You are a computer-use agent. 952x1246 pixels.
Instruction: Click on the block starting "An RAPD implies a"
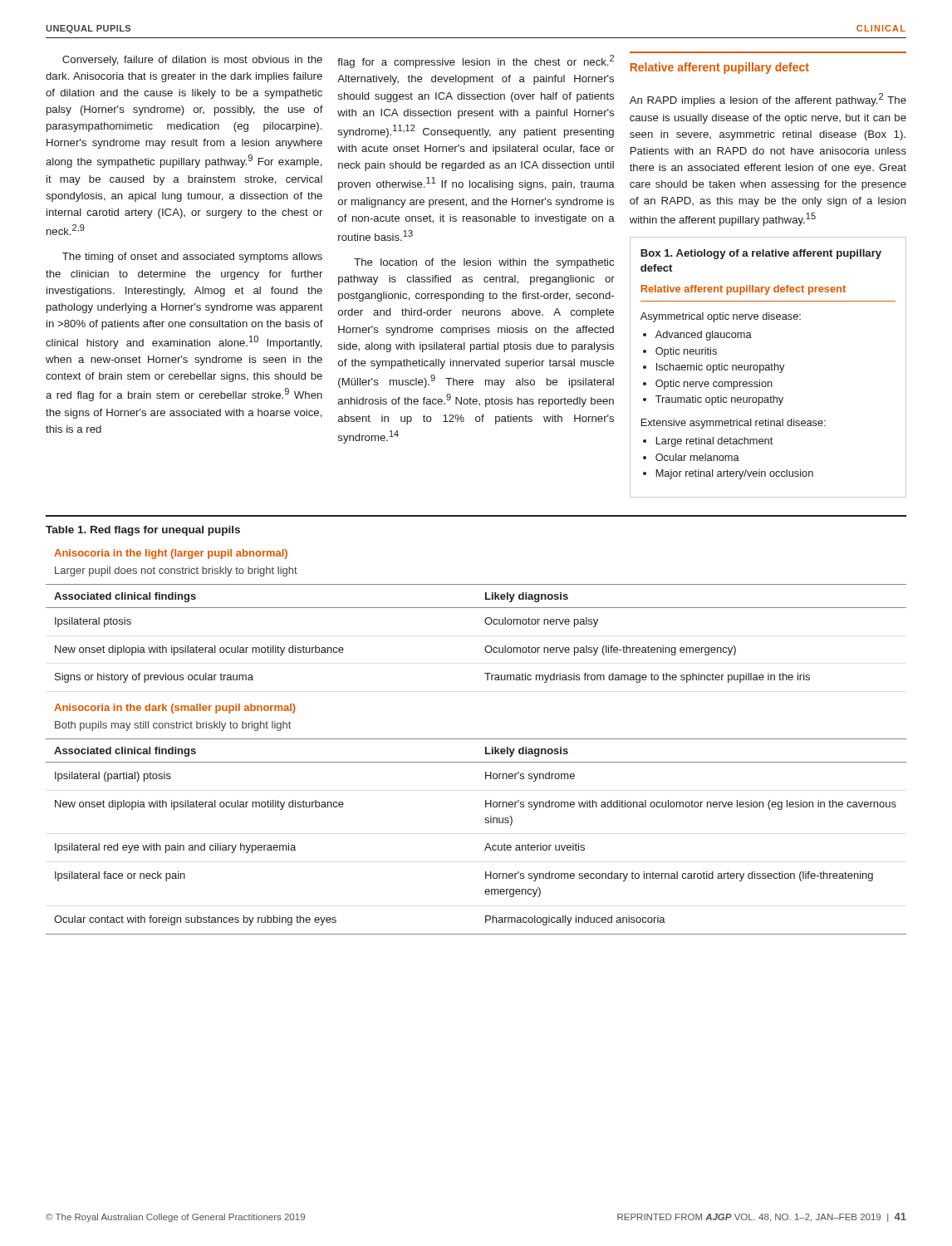(768, 159)
